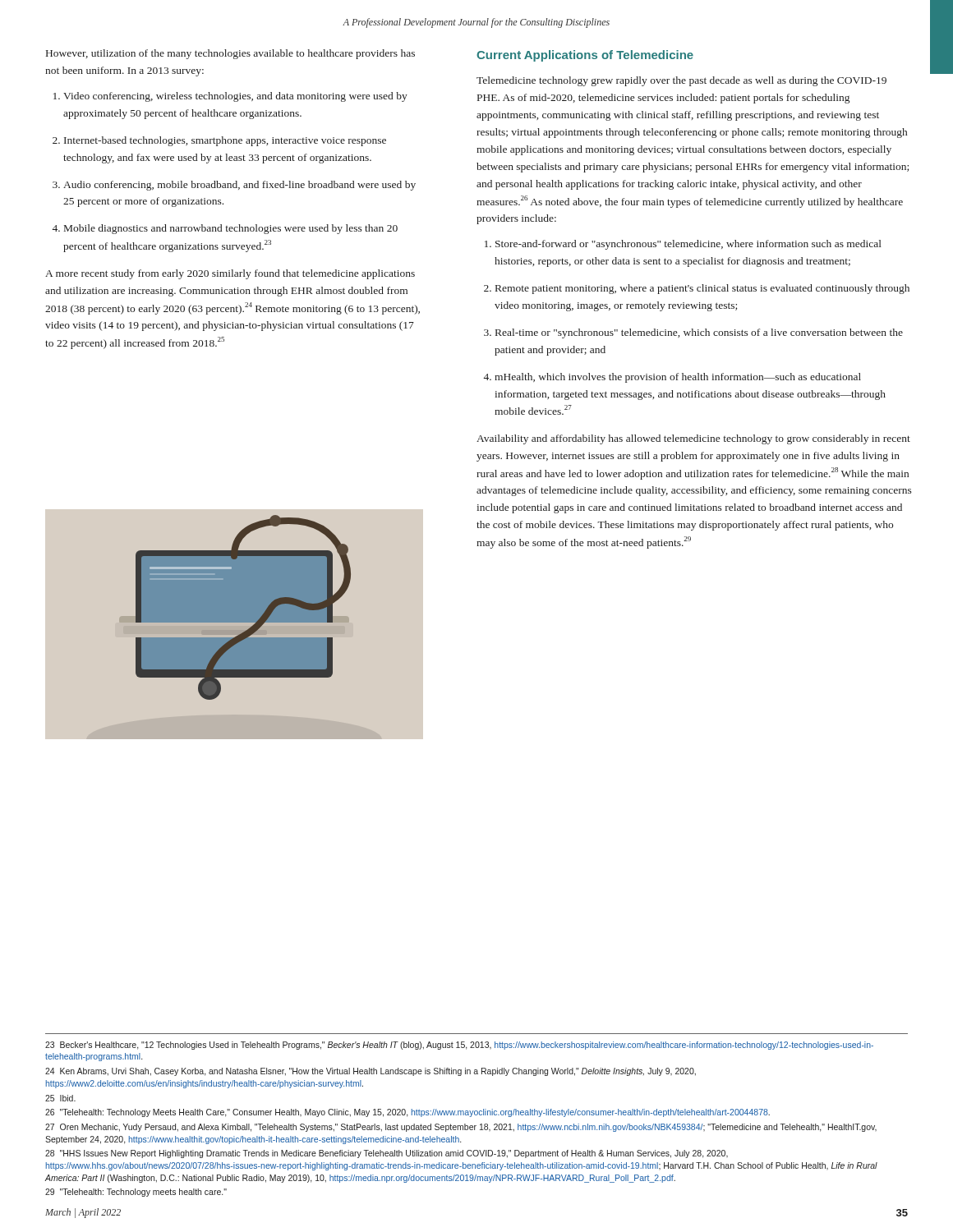Click on the footnote with the text "27 Oren Mechanic, Yudy Persaud, and Alexa"
Image resolution: width=953 pixels, height=1232 pixels.
pos(461,1133)
